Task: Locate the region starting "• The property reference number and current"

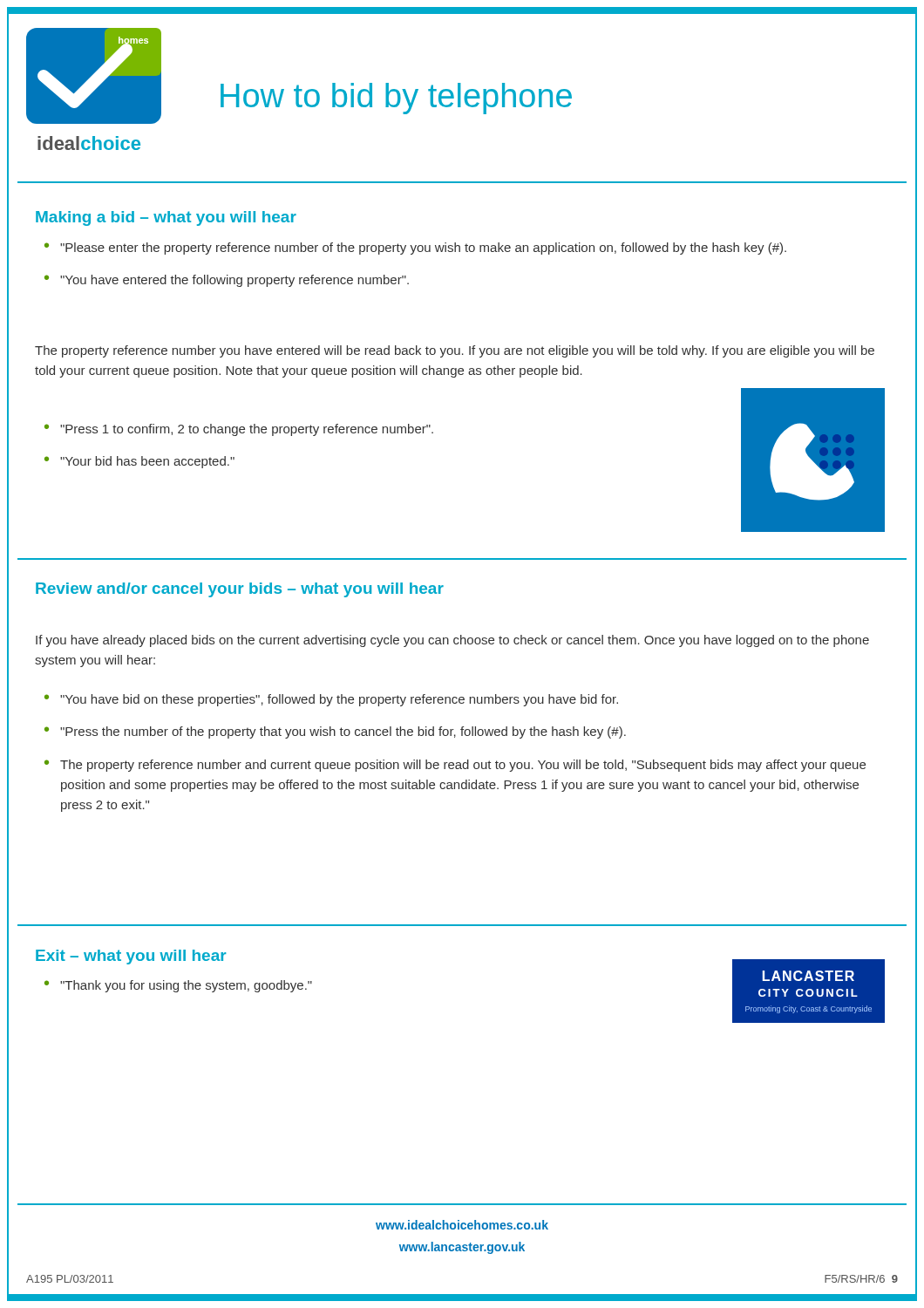Action: (x=466, y=784)
